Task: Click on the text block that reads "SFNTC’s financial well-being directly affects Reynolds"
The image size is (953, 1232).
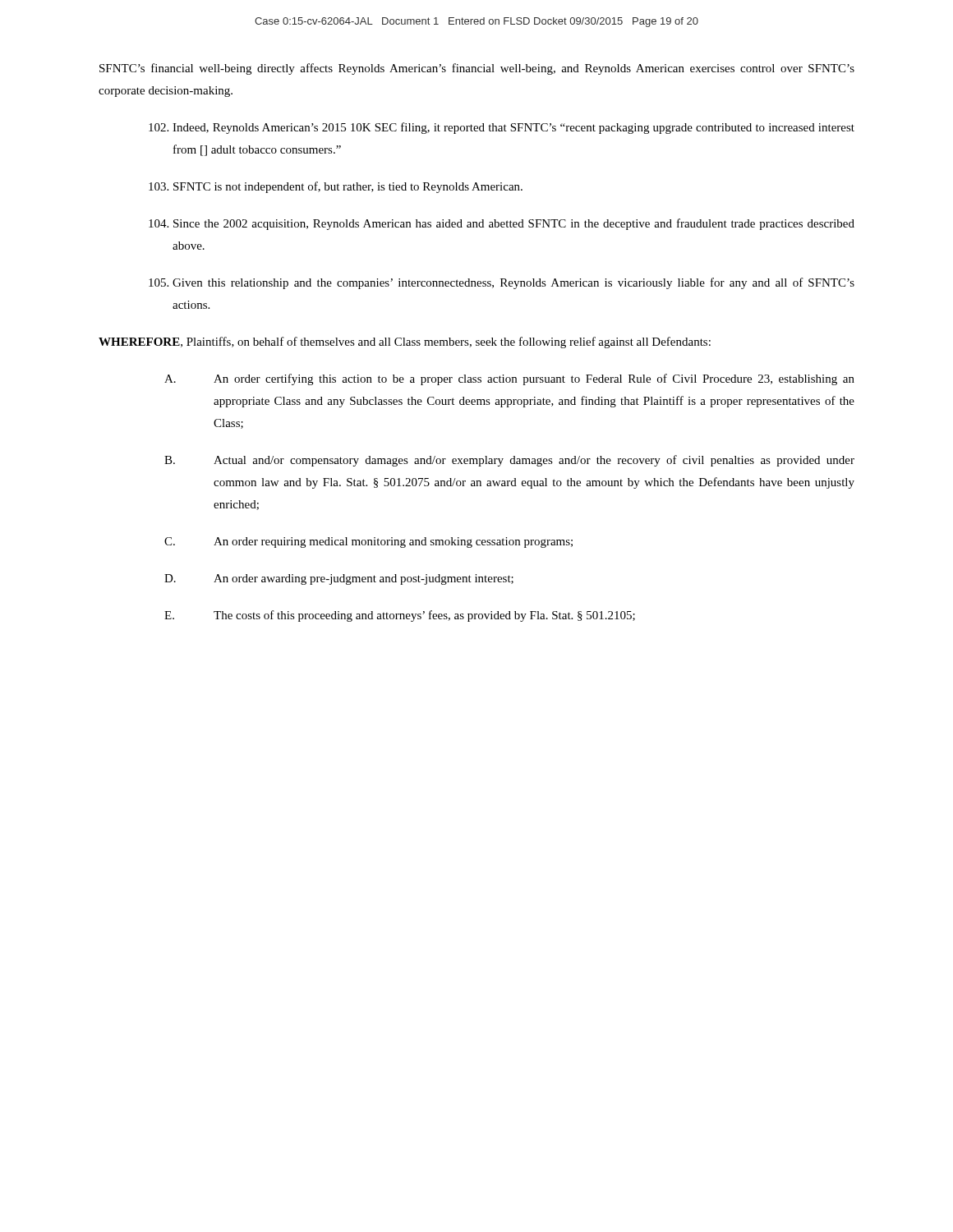Action: pyautogui.click(x=476, y=80)
